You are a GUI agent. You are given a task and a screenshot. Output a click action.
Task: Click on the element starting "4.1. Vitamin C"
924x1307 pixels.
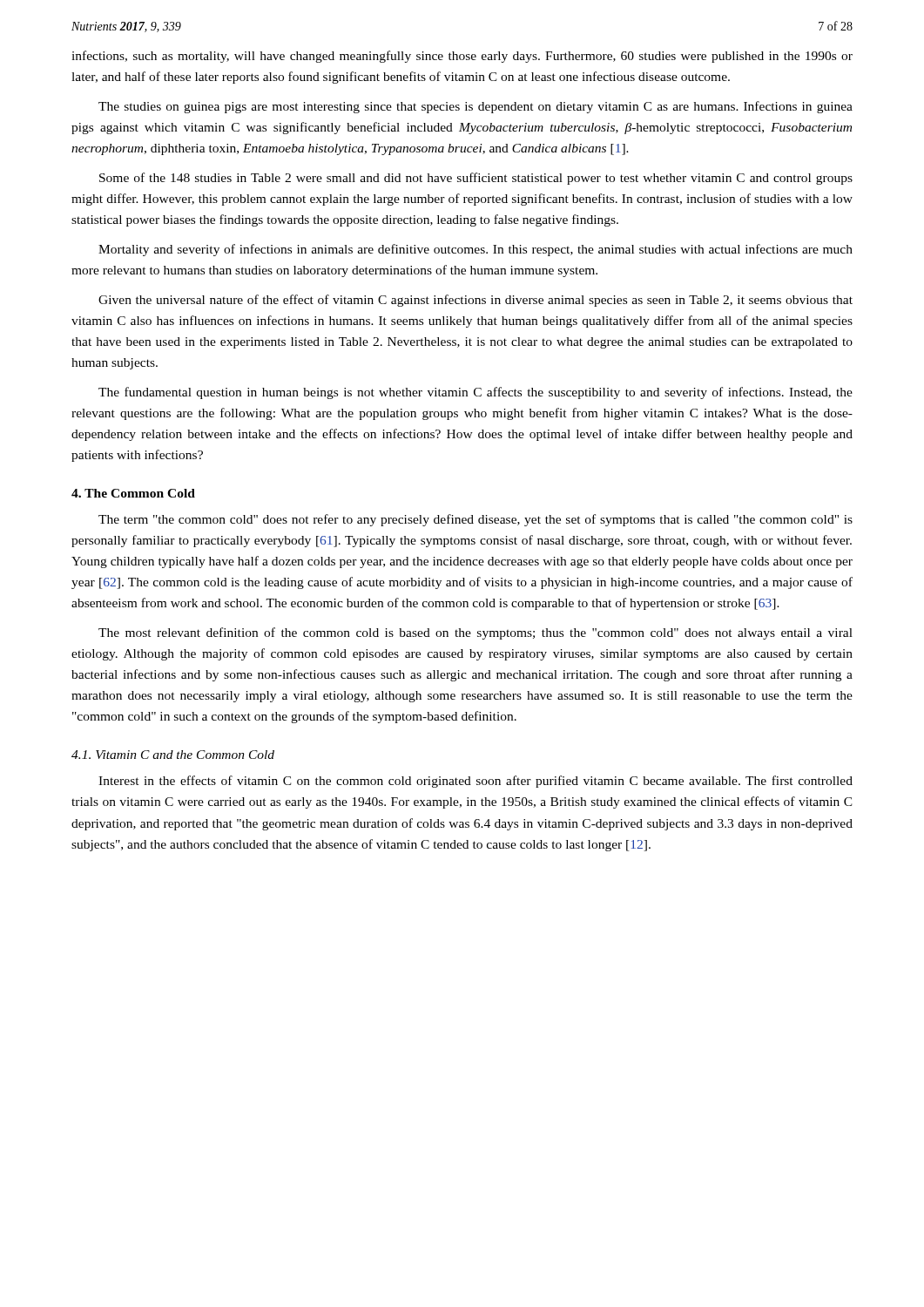point(173,755)
